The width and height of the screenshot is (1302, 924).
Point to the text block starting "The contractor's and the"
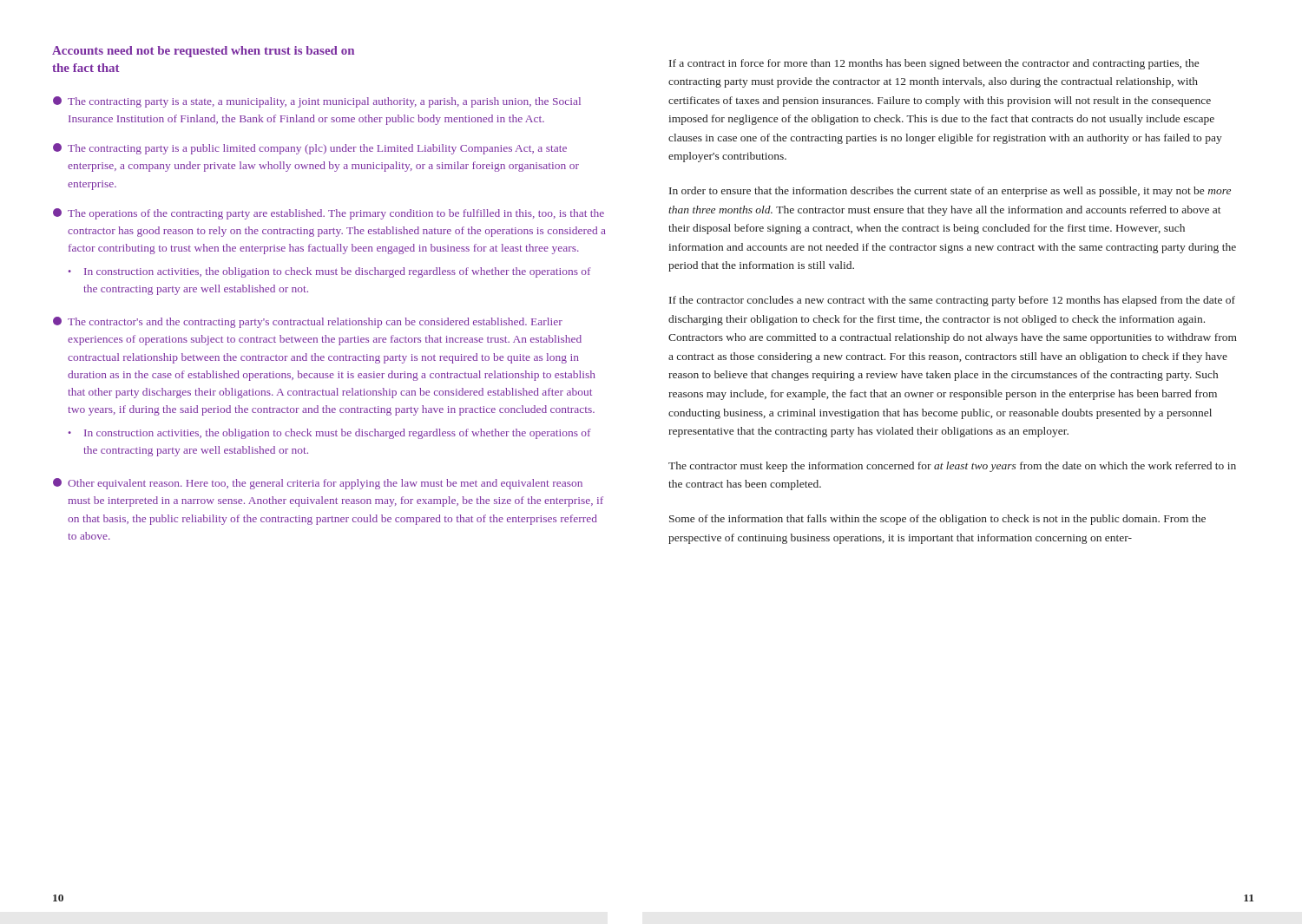tap(330, 388)
